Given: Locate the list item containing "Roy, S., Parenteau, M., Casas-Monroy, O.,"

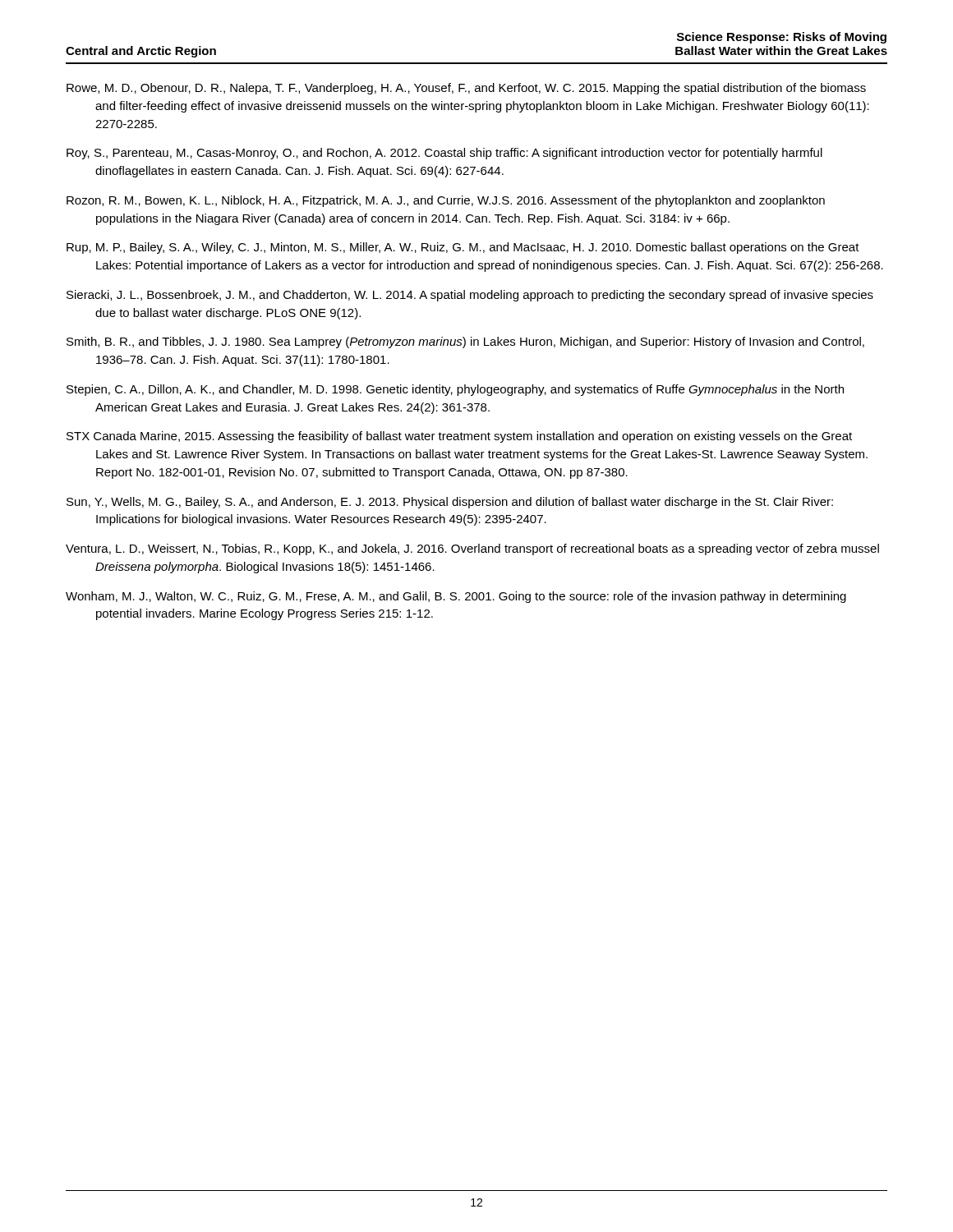Looking at the screenshot, I should (444, 162).
